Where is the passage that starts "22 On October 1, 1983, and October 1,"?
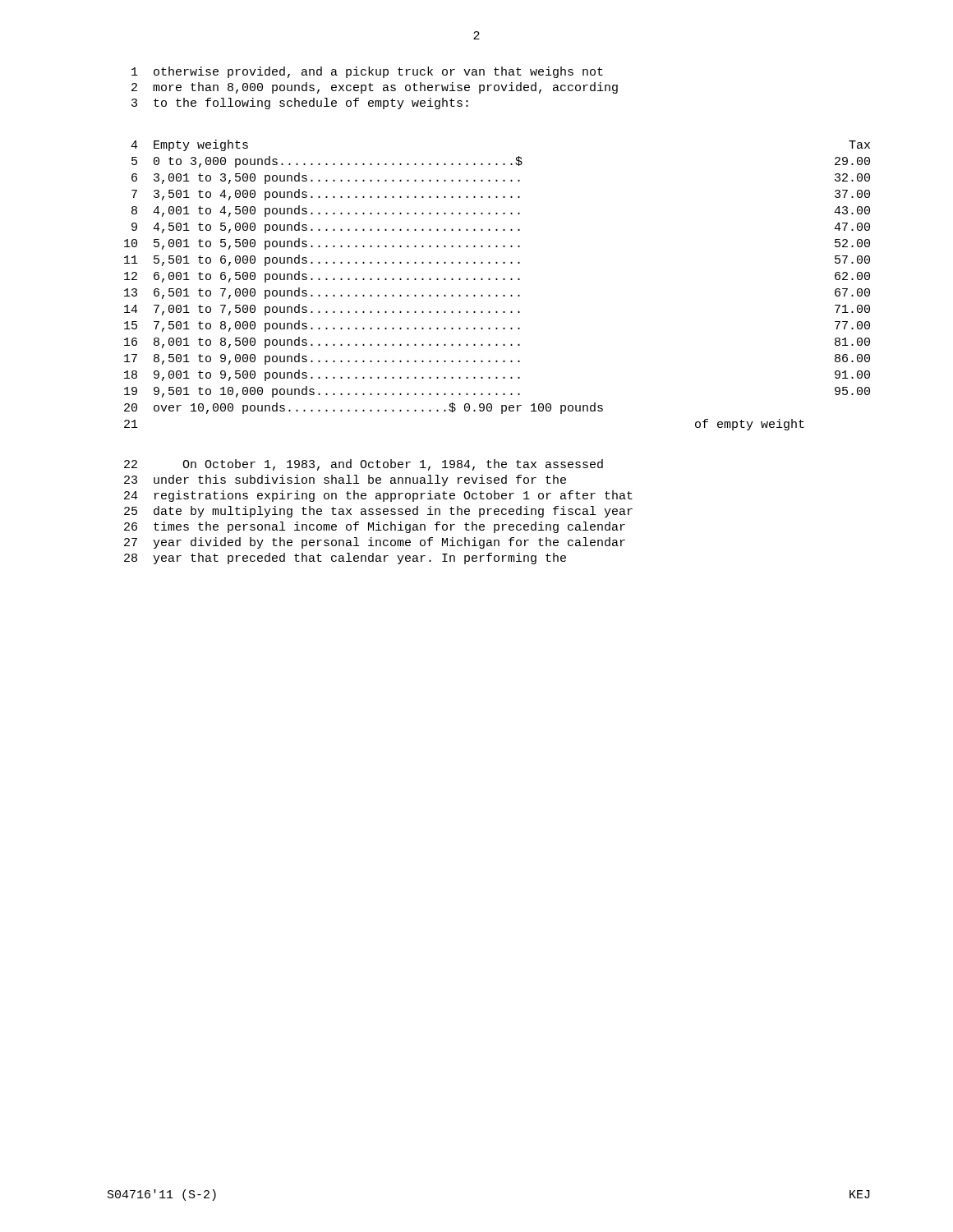 point(489,465)
